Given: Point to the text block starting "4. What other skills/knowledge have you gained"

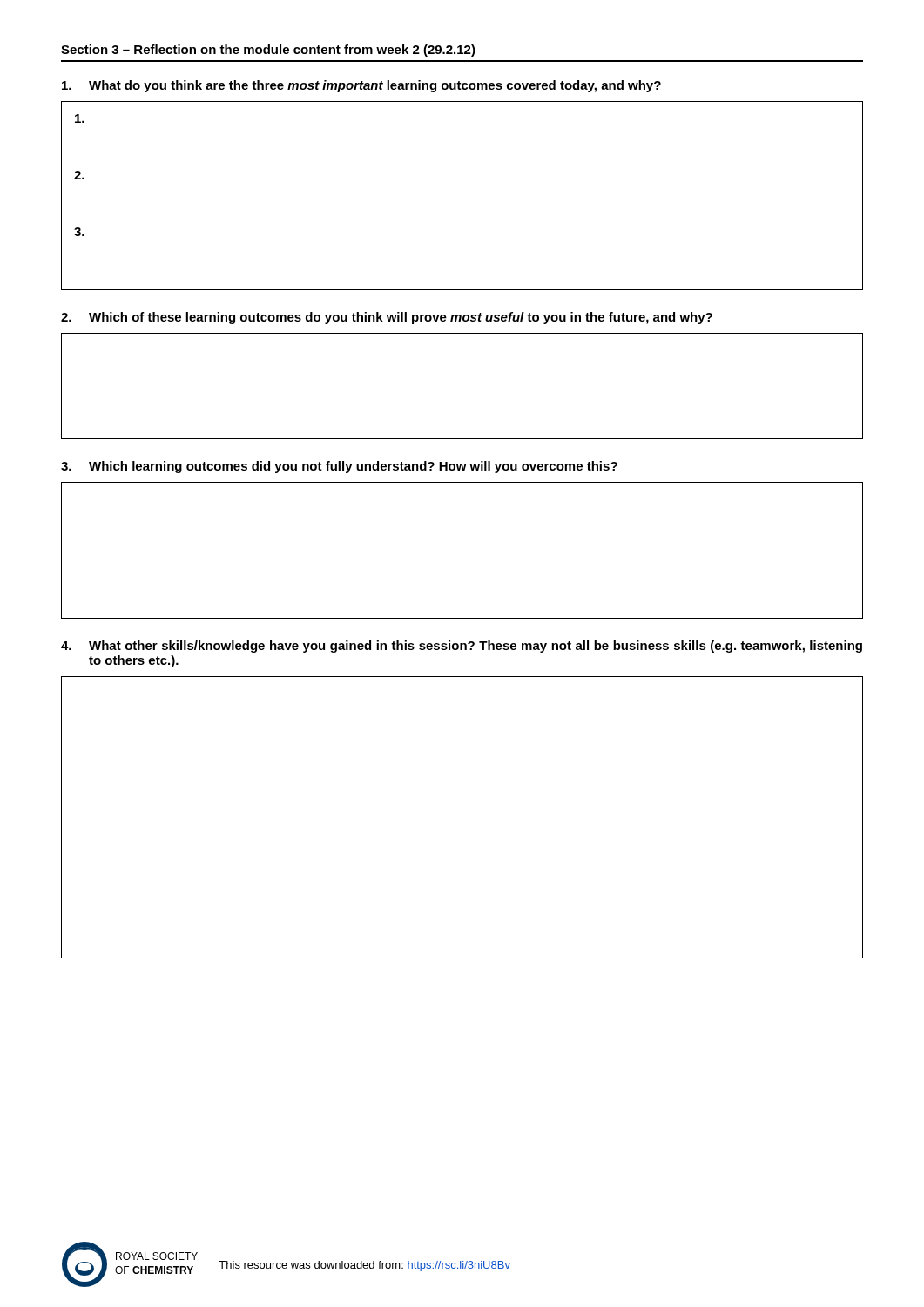Looking at the screenshot, I should 462,653.
